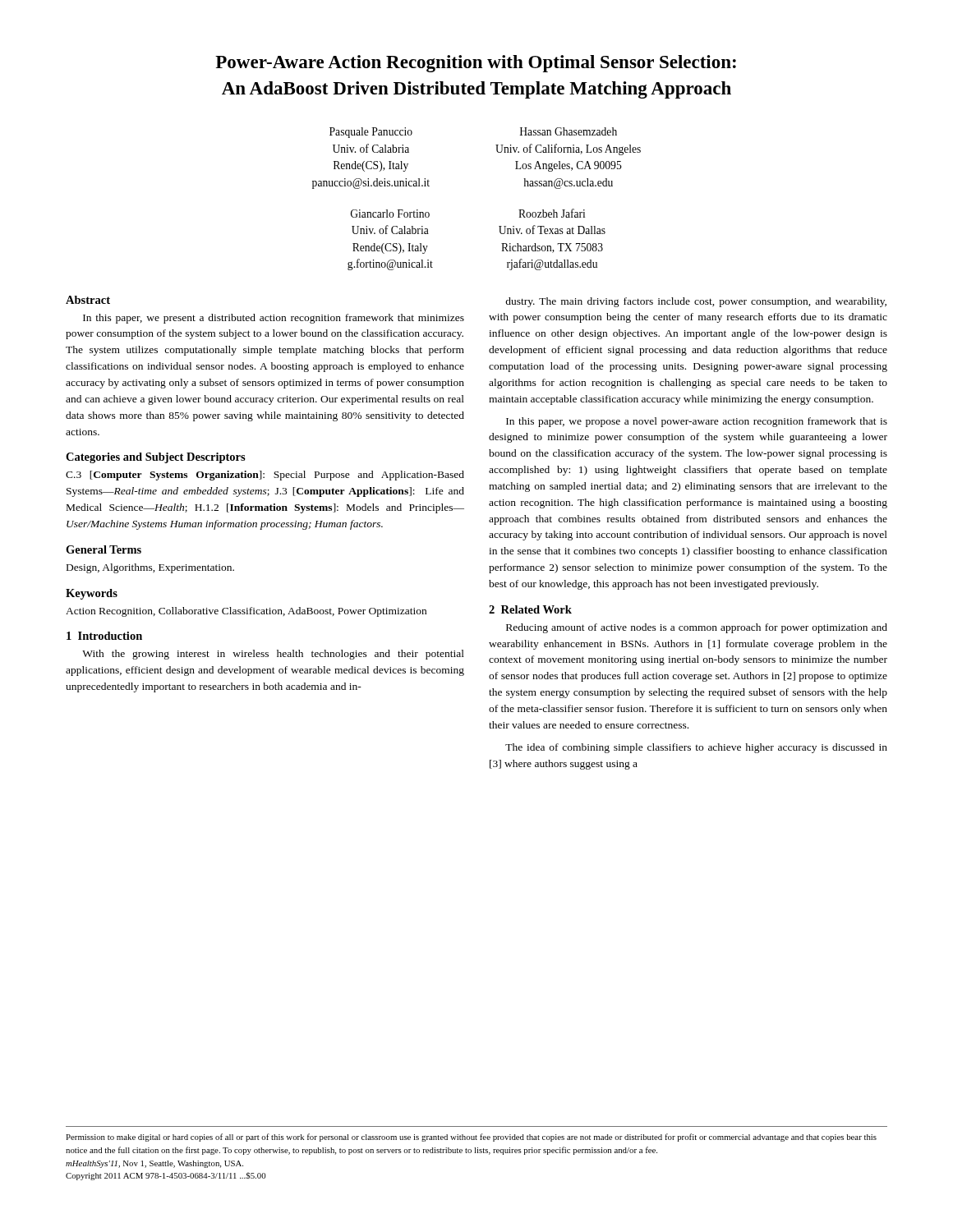Find the text block starting "Pasquale Panuccio Univ."
Viewport: 953px width, 1232px height.
coord(366,133)
